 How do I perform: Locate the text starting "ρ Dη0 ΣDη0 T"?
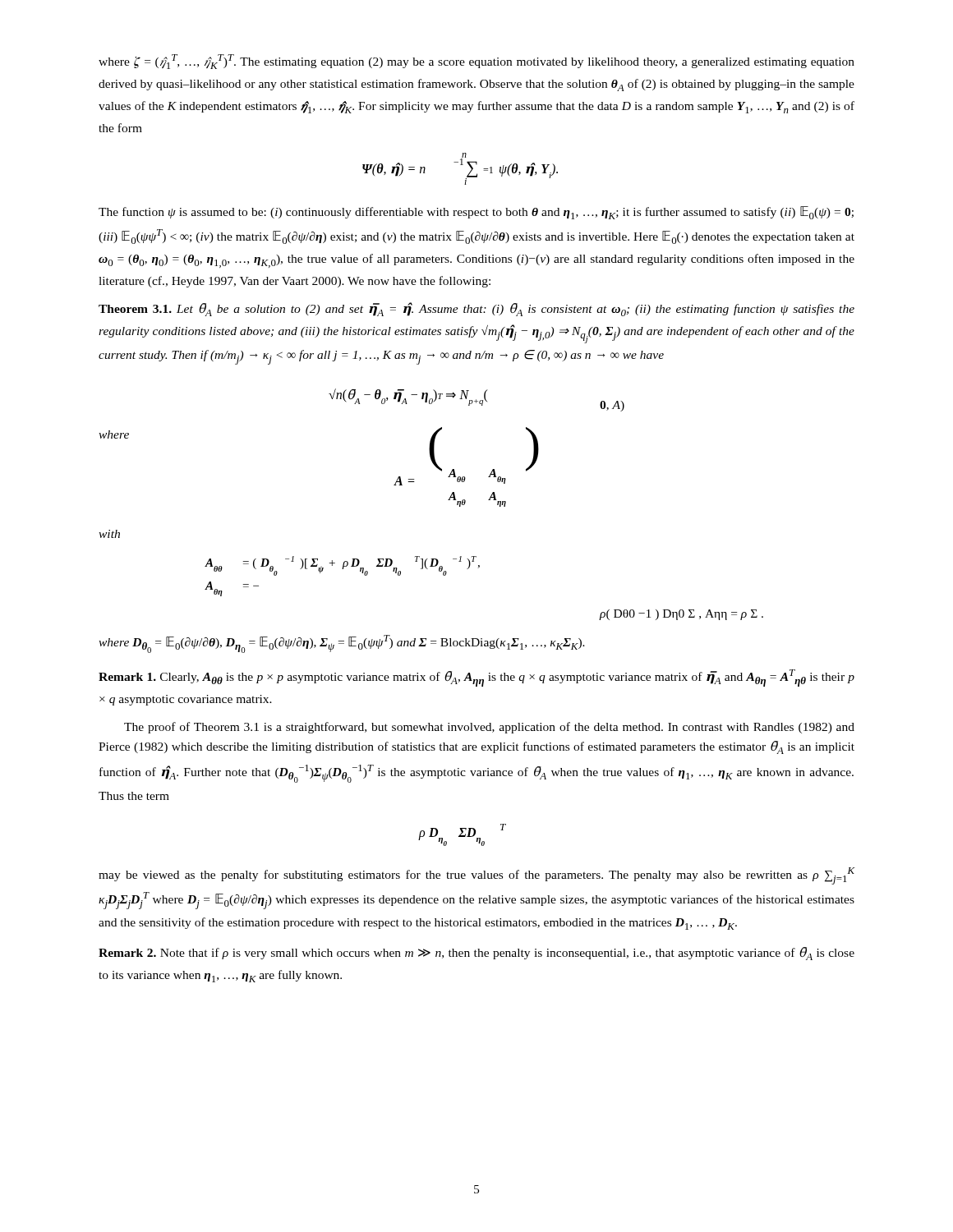(476, 834)
